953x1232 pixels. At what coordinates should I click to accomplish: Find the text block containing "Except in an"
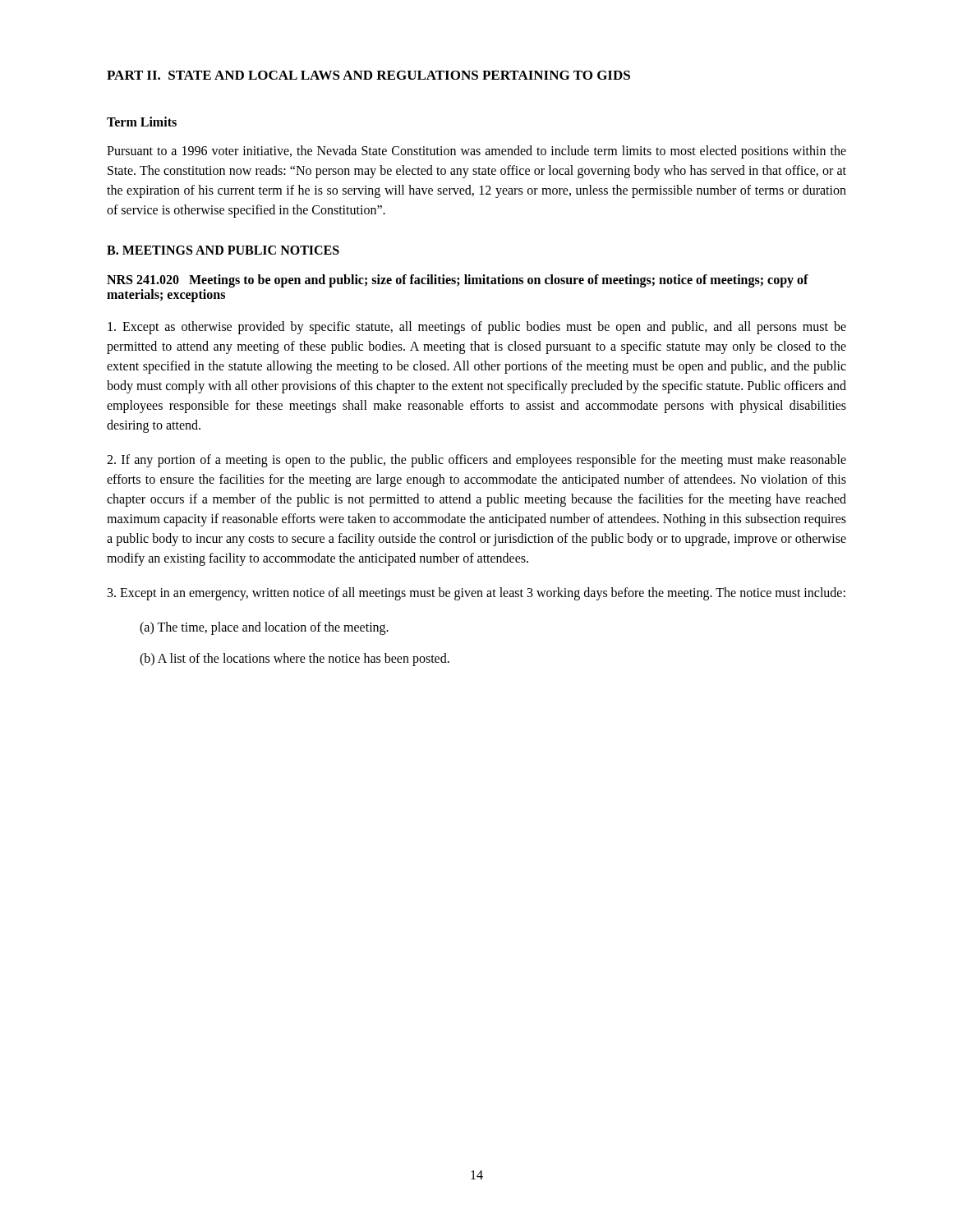point(476,593)
